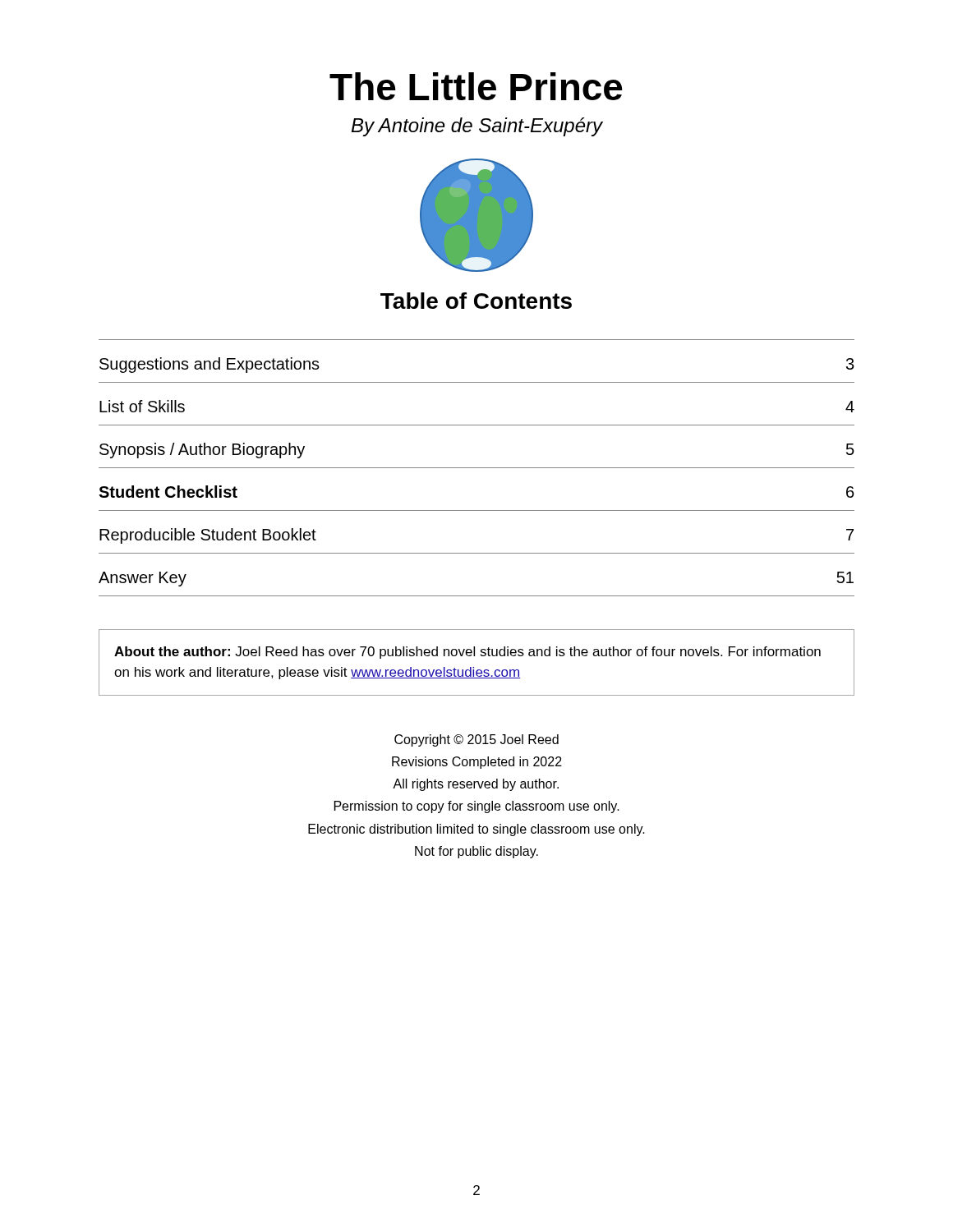Click on the list item with the text "Reproducible Student Booklet 7"

(205, 535)
